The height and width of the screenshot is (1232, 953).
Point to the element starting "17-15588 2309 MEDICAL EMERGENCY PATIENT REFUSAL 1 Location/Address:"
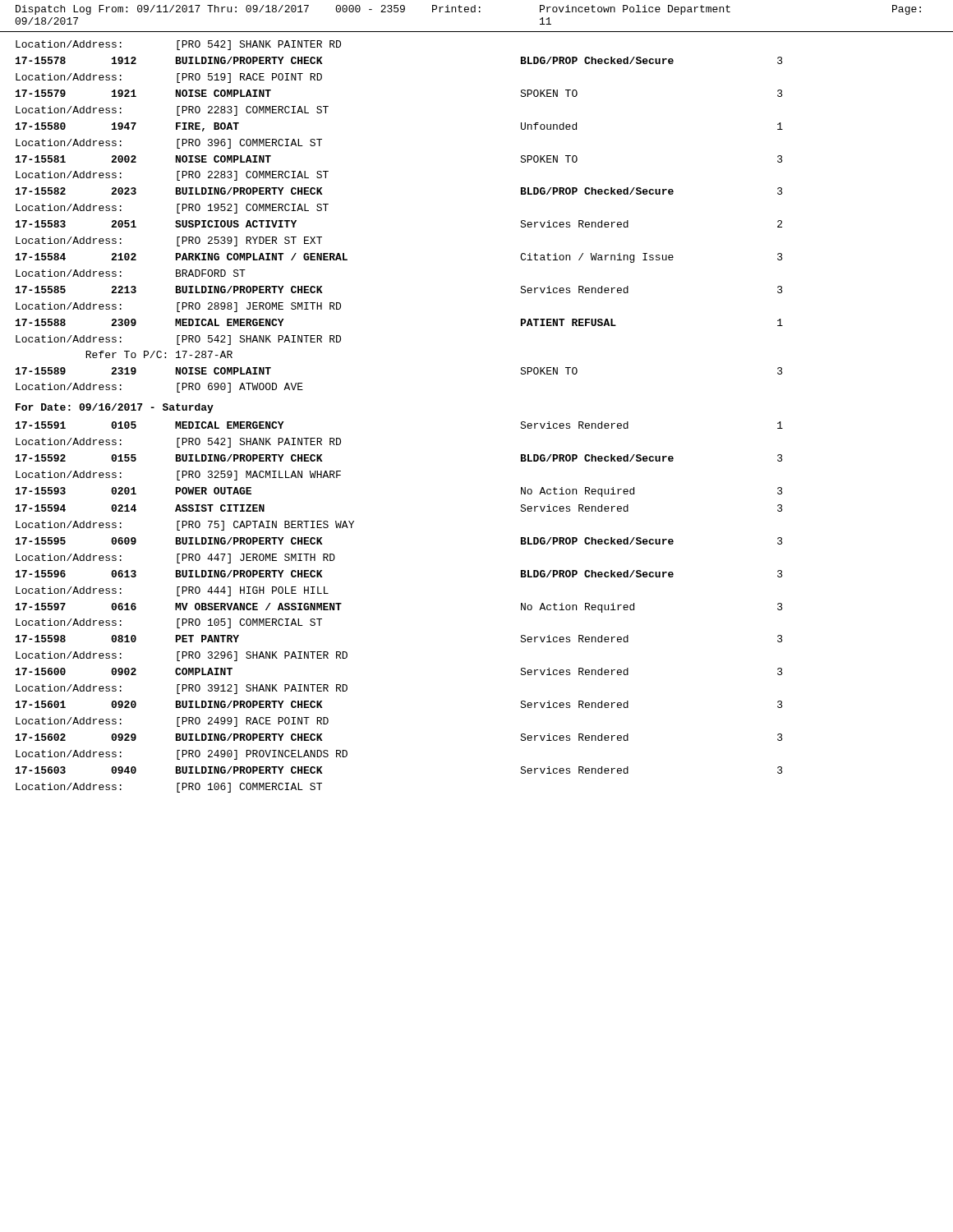tap(37, 322)
